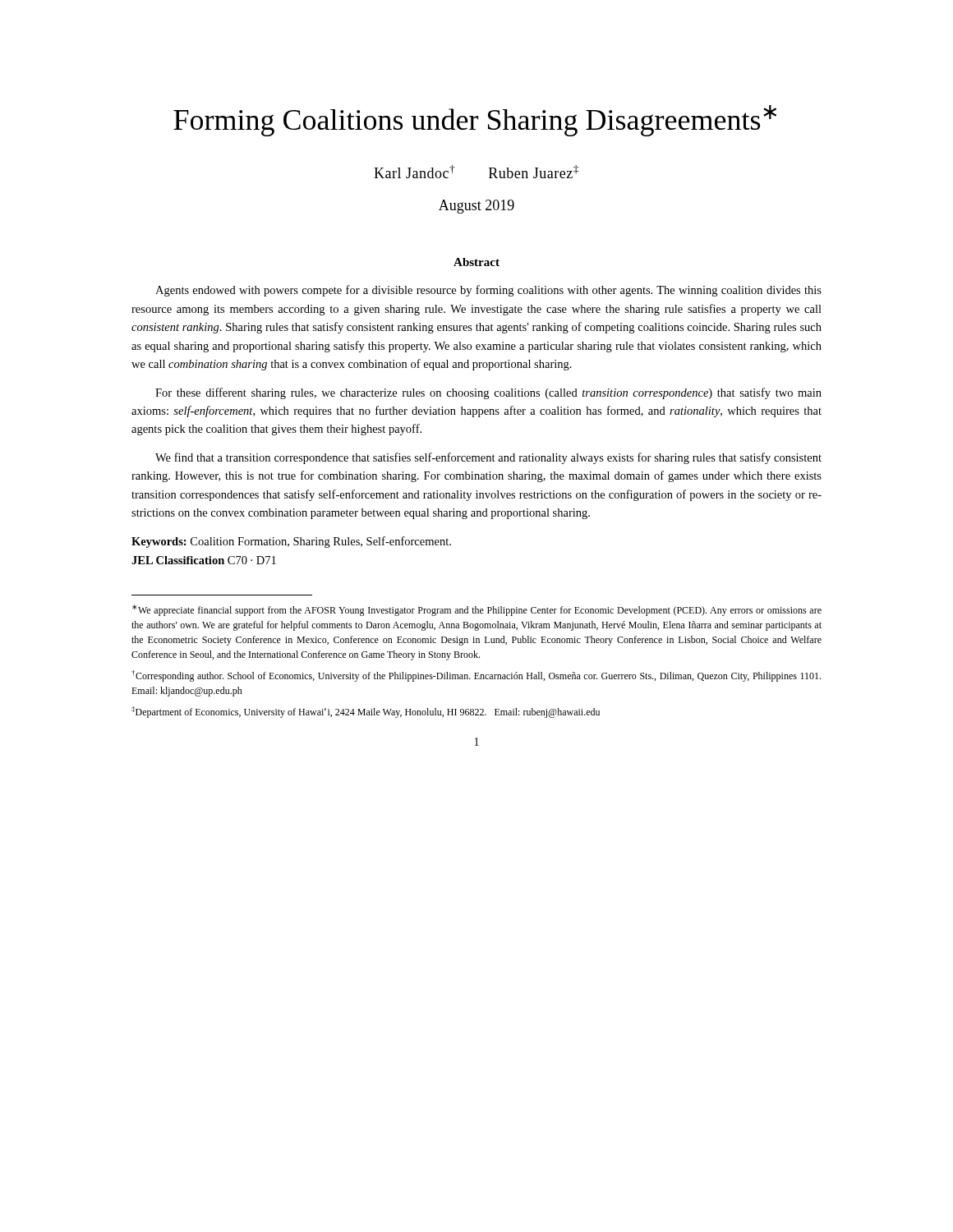Viewport: 953px width, 1232px height.
Task: Point to "August 2019"
Action: (x=476, y=205)
